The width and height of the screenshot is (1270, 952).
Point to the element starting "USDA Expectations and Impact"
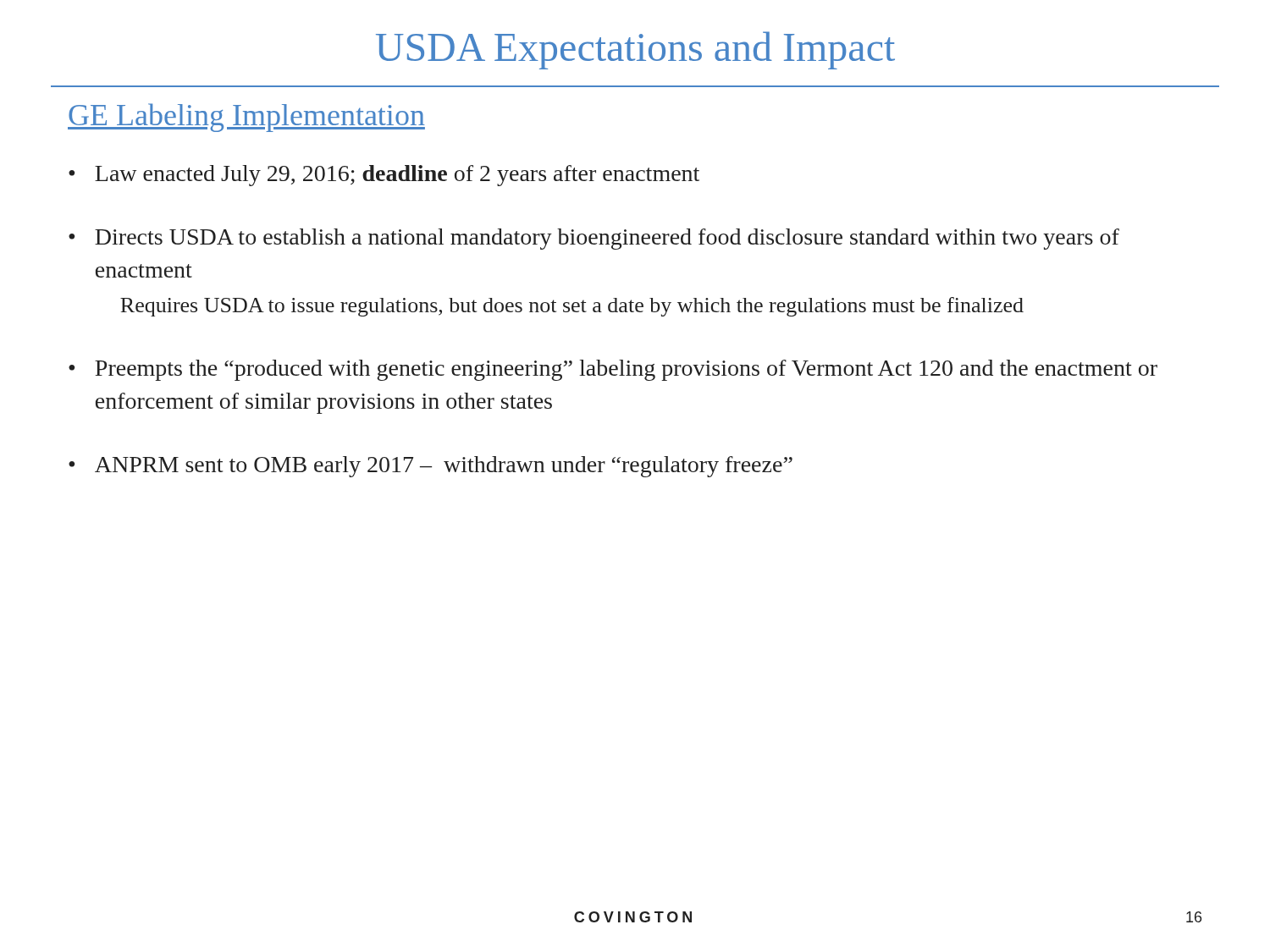point(635,47)
